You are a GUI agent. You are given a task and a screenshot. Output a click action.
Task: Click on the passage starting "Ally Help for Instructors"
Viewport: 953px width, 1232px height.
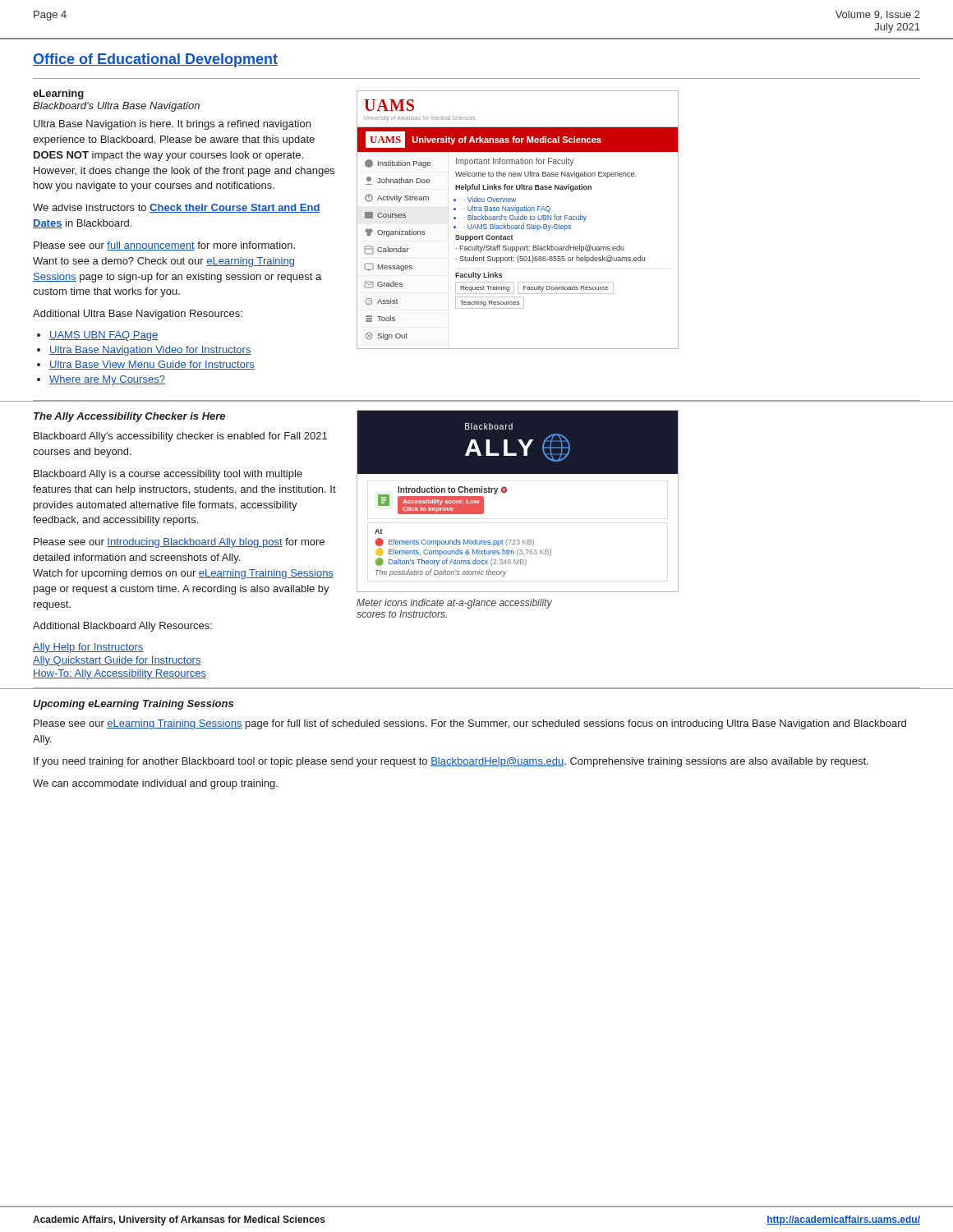click(x=88, y=647)
